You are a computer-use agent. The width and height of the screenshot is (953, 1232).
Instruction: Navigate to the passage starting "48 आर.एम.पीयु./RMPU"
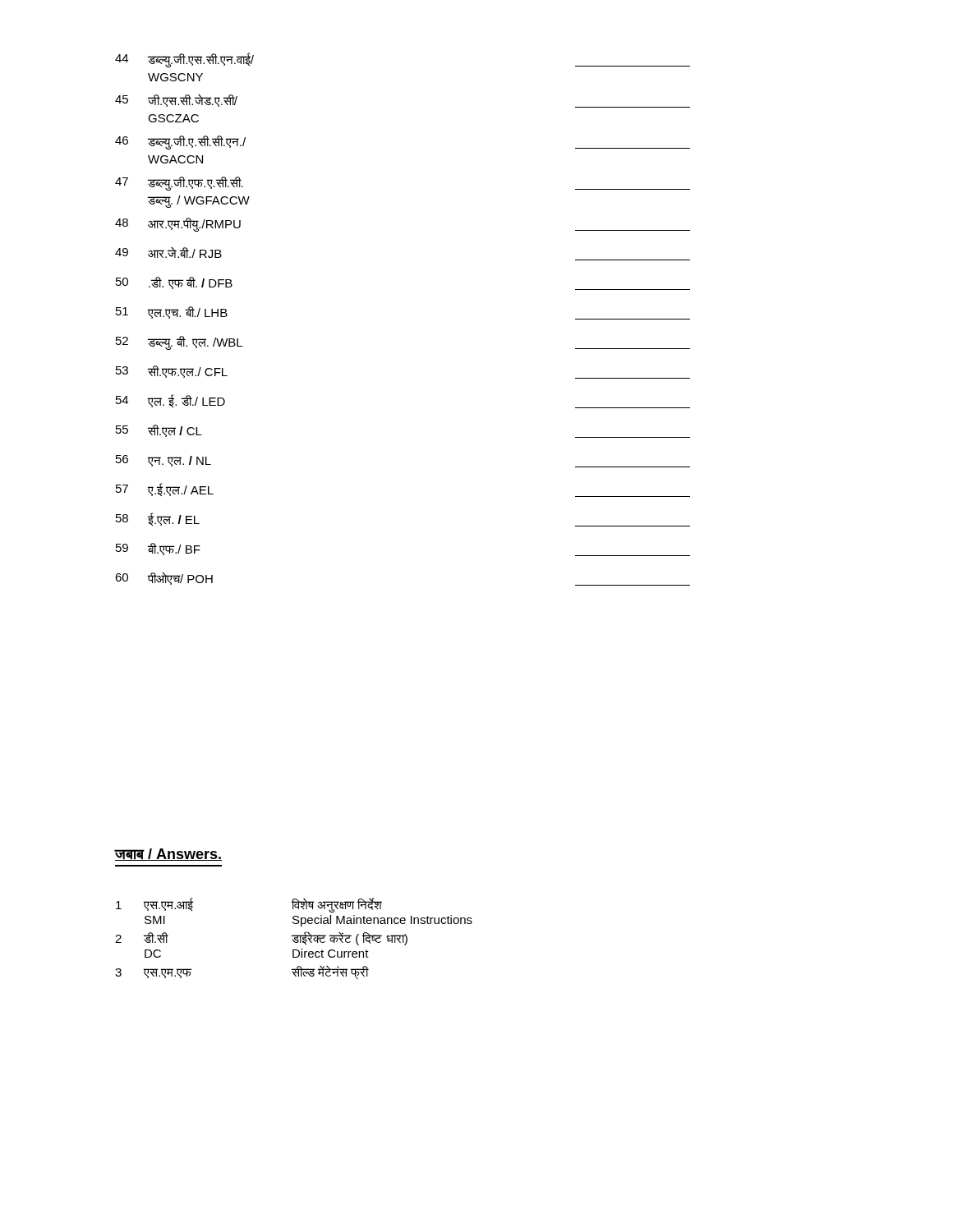point(192,224)
